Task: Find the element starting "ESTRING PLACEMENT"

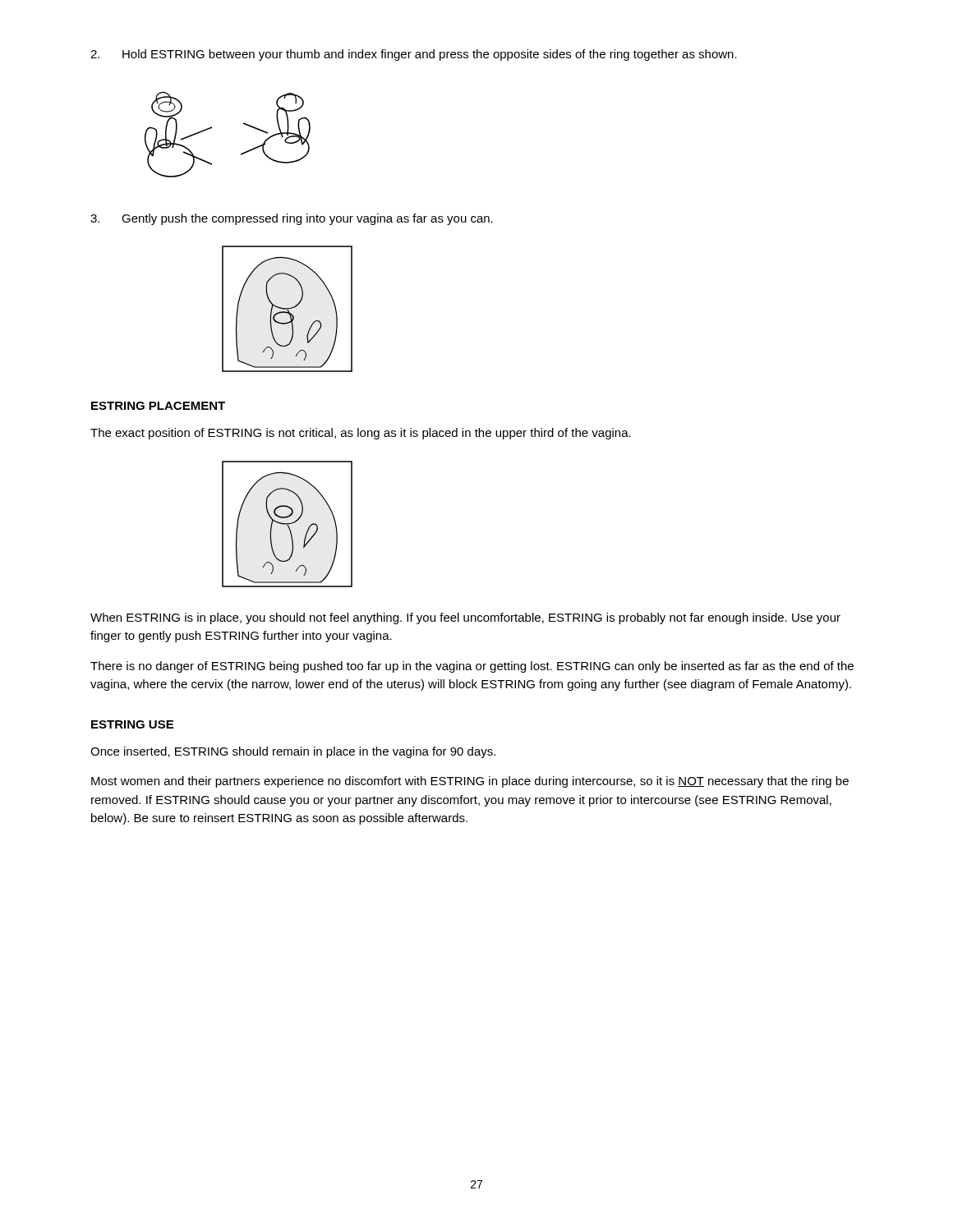Action: click(x=158, y=405)
